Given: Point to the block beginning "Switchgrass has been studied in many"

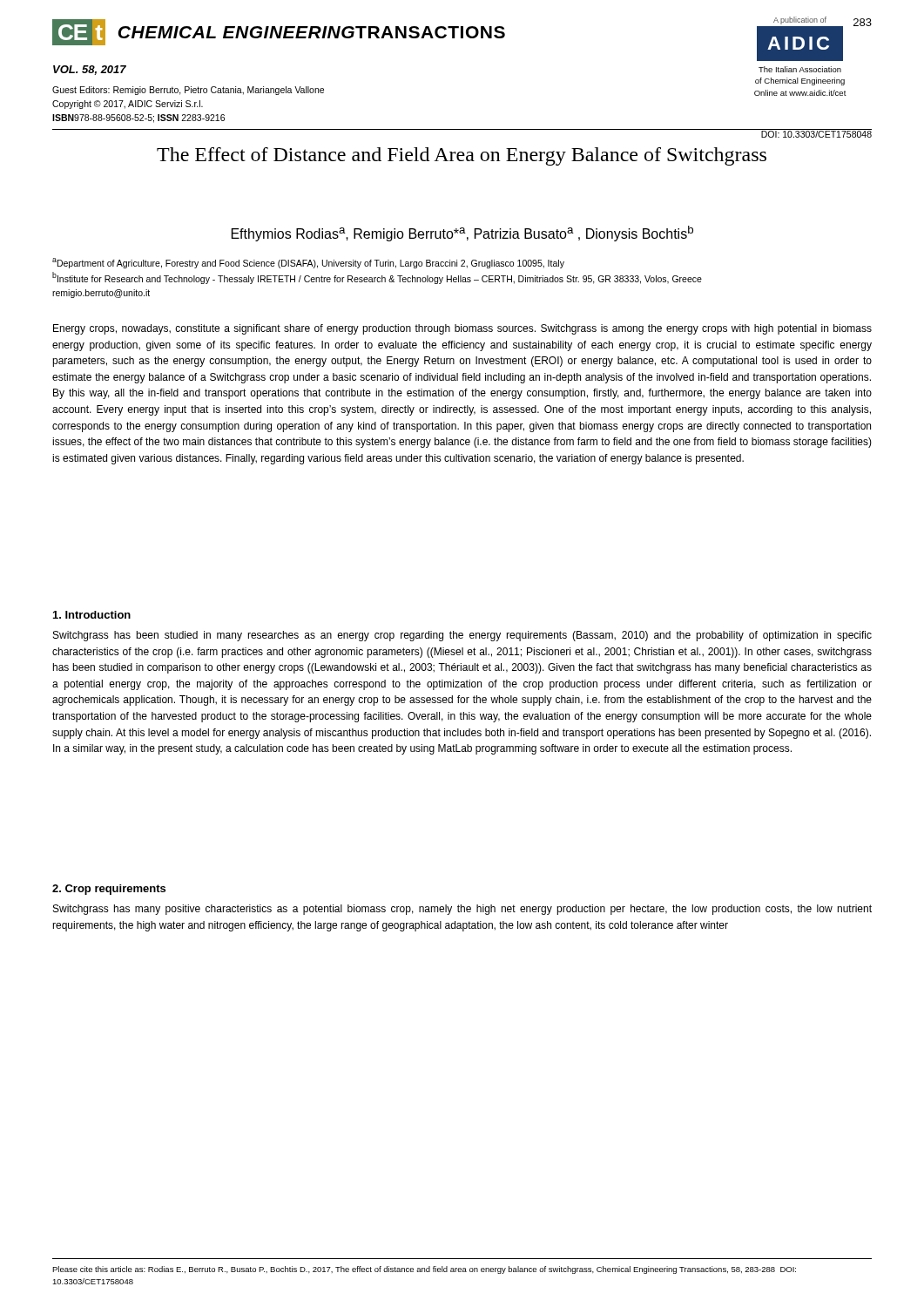Looking at the screenshot, I should tap(462, 692).
